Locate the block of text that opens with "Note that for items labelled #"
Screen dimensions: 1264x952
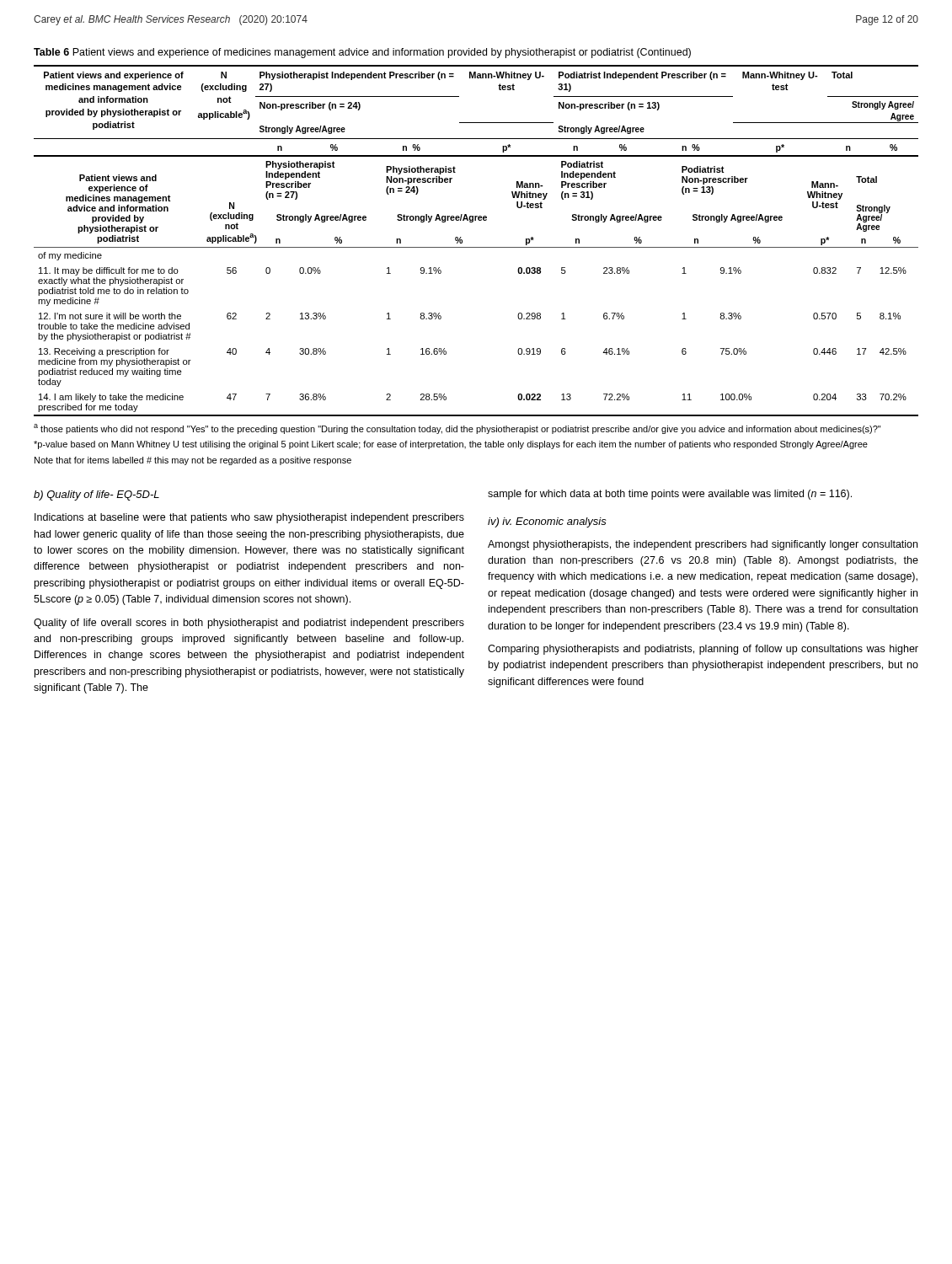[x=193, y=460]
